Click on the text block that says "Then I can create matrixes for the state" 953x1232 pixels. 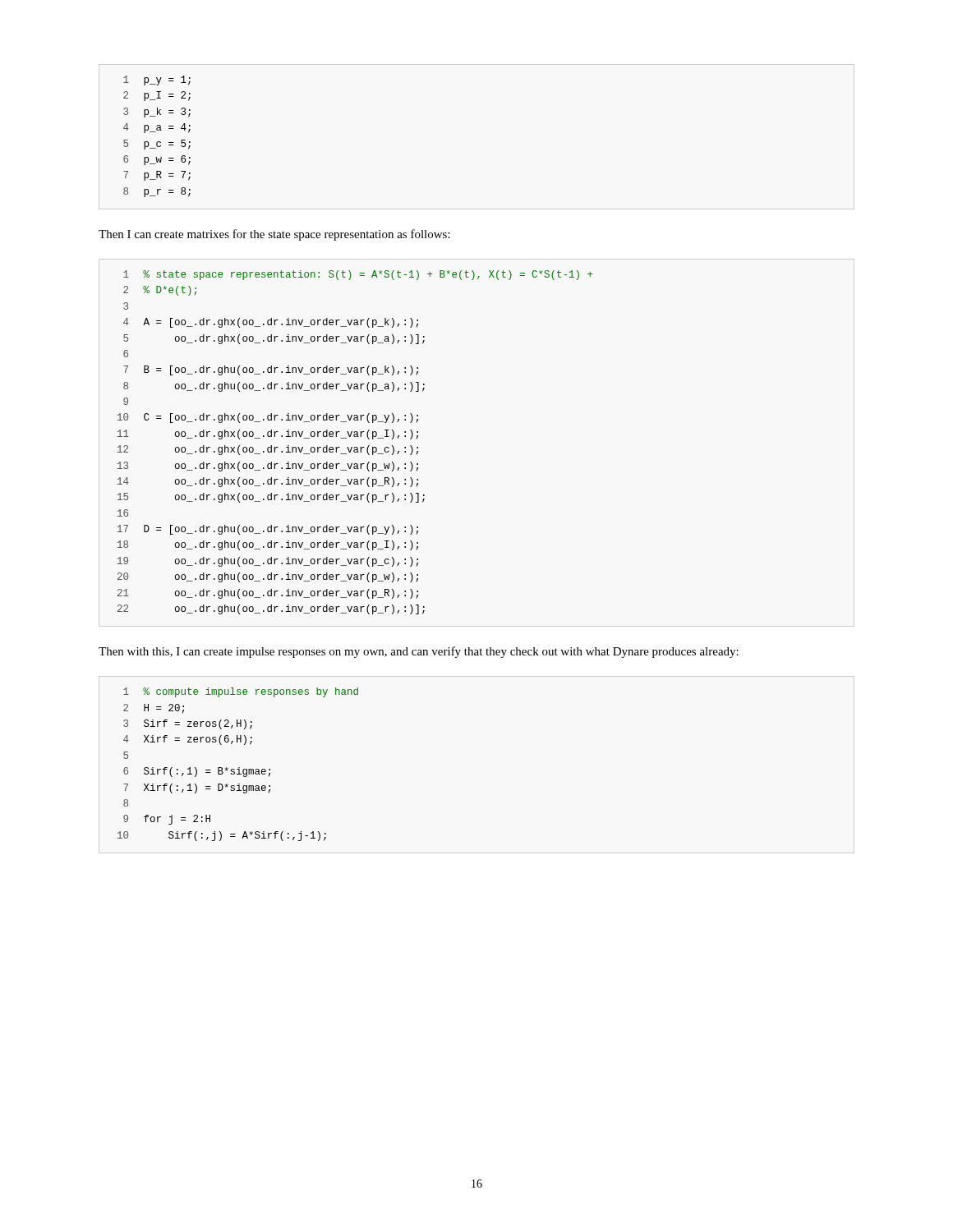click(x=274, y=235)
